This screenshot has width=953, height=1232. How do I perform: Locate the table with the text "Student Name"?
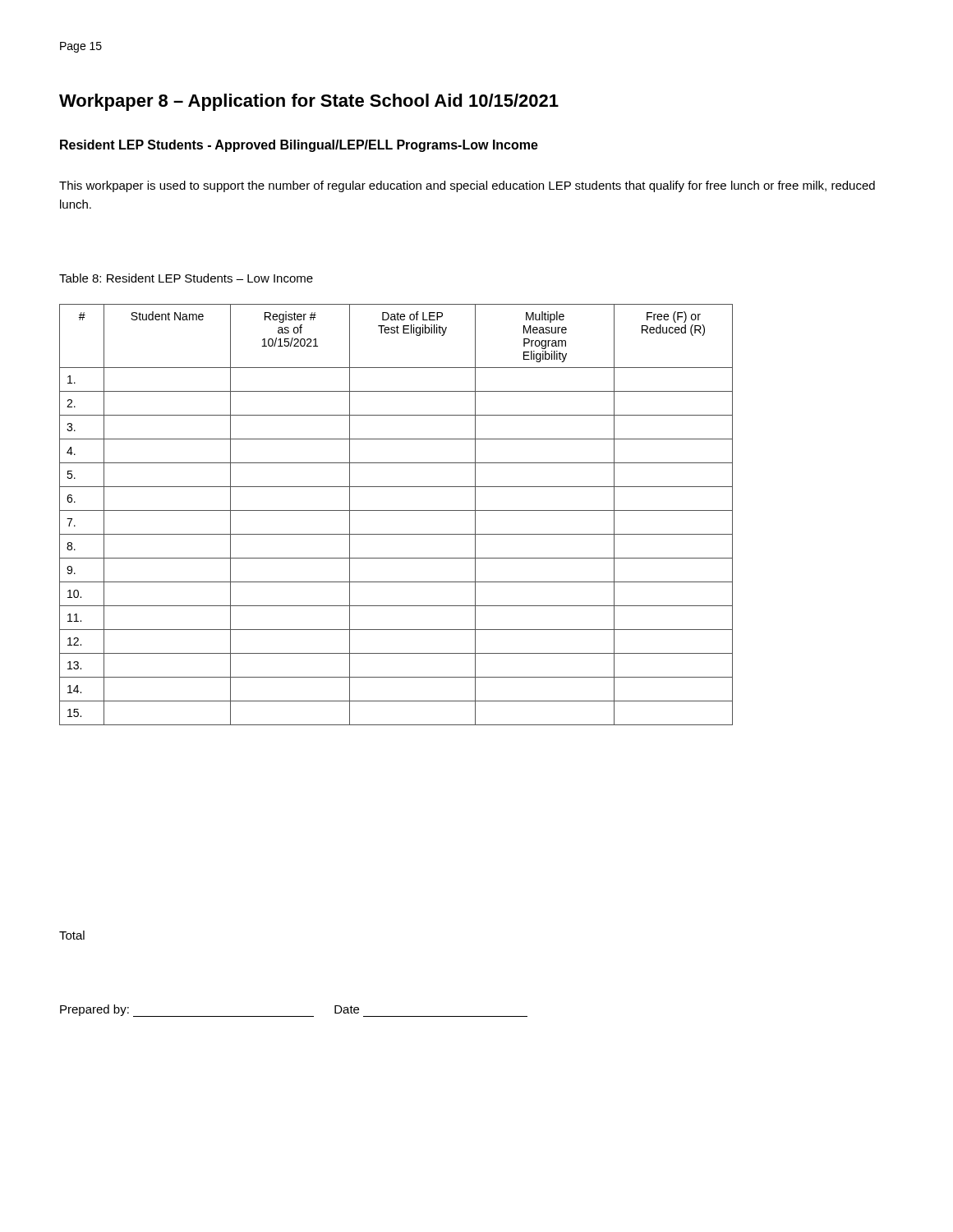tap(476, 515)
